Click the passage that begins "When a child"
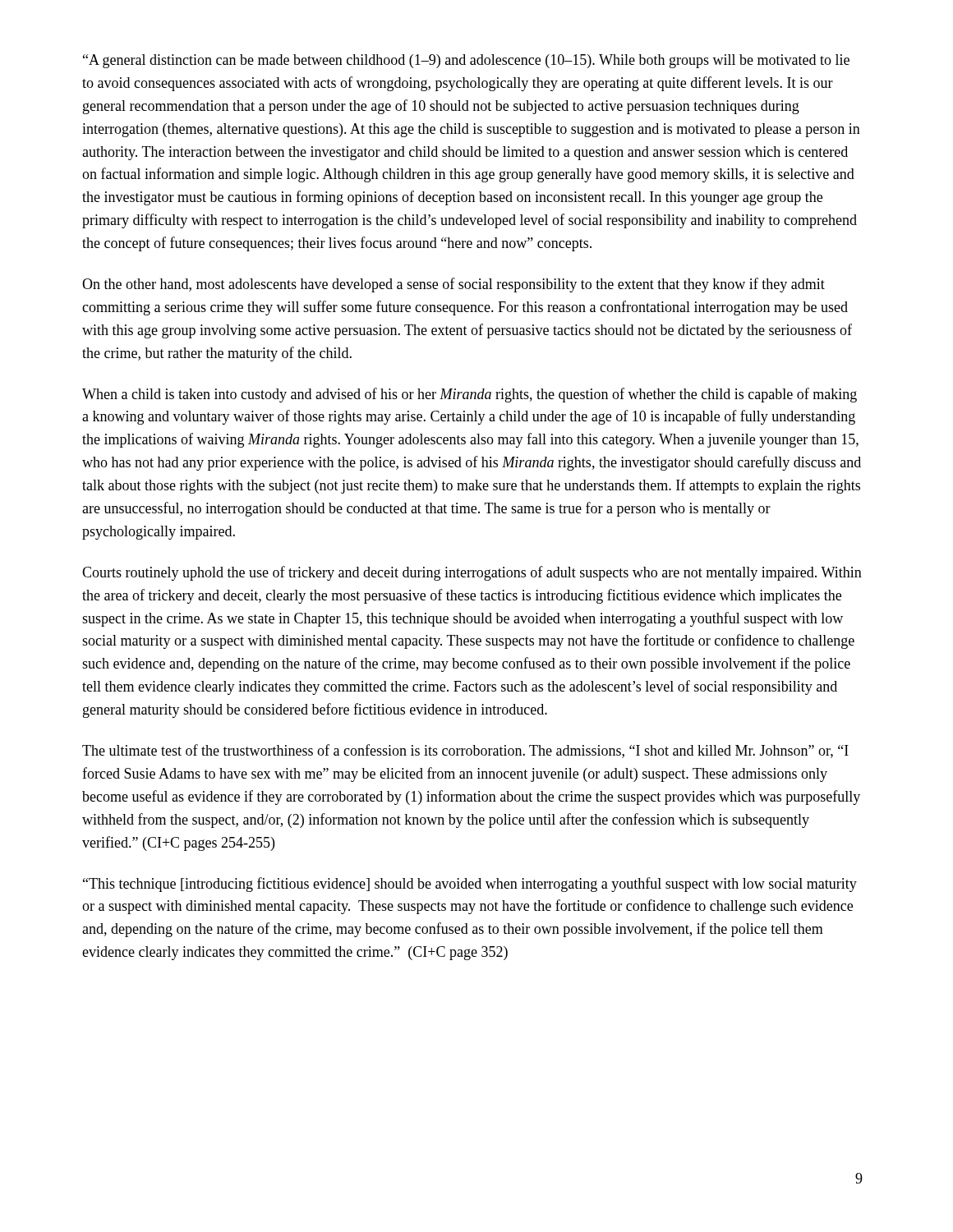 pyautogui.click(x=472, y=463)
